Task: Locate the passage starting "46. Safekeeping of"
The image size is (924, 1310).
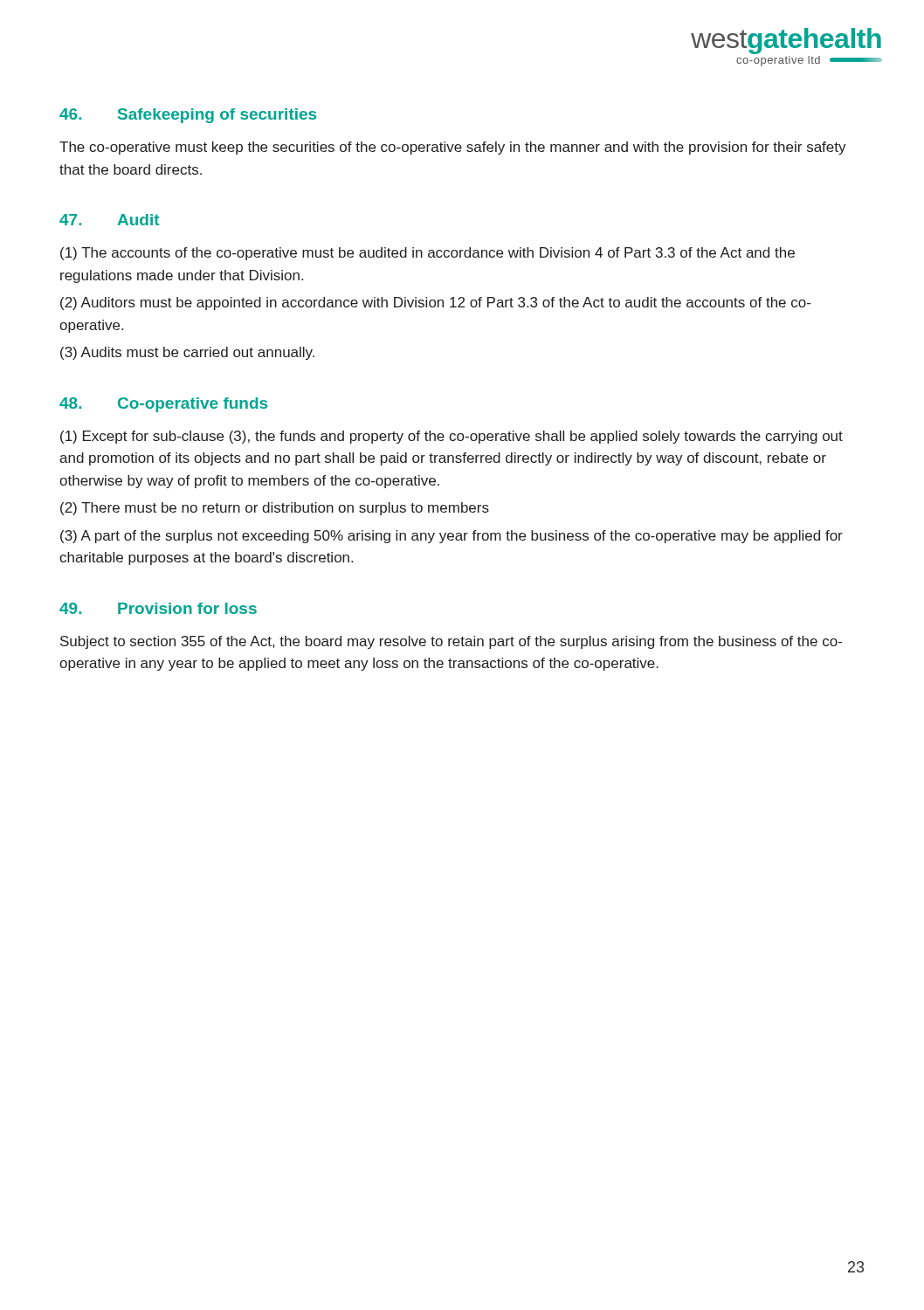Action: coord(188,114)
